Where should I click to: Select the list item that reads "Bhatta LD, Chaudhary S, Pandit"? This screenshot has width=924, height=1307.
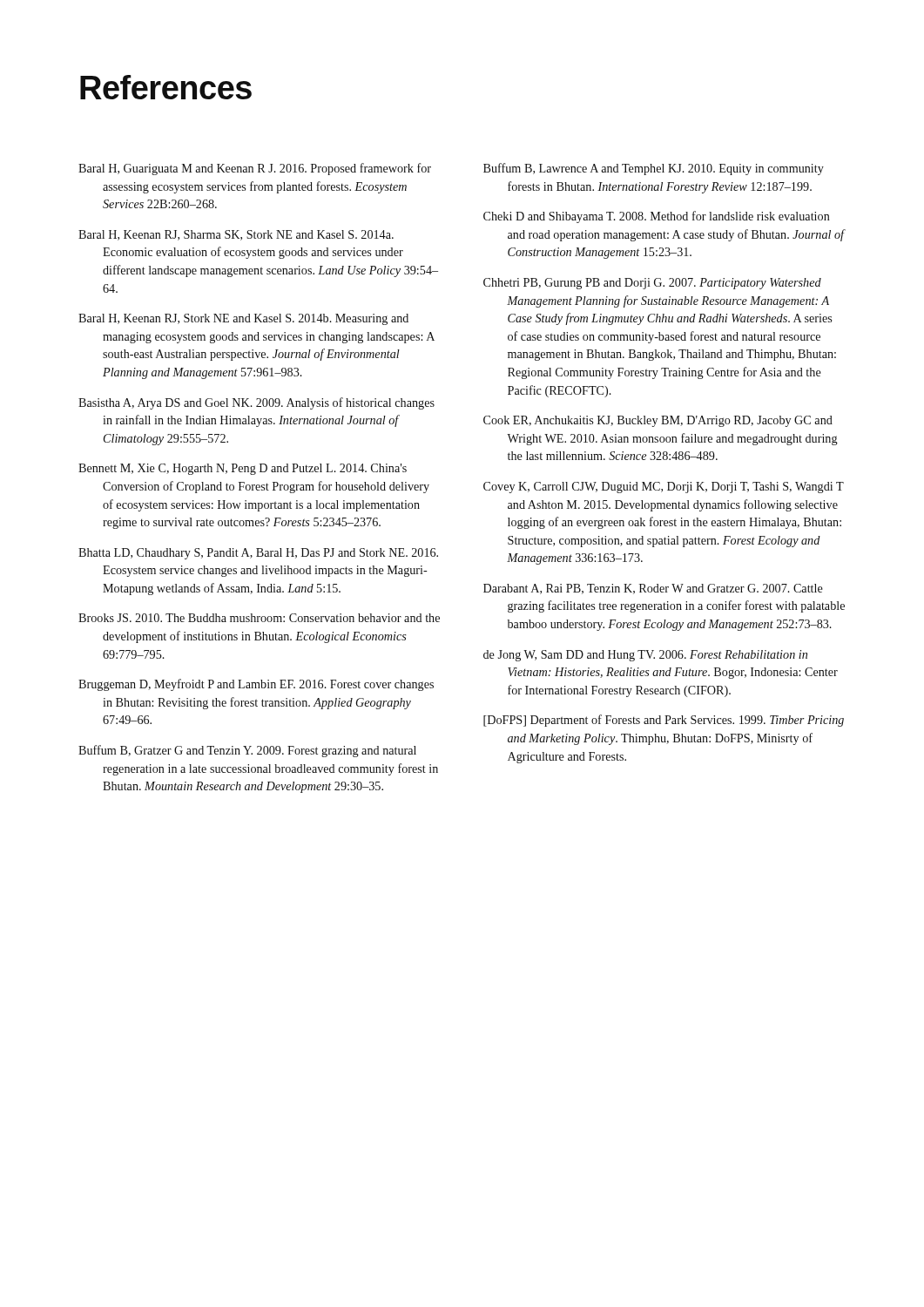[259, 570]
